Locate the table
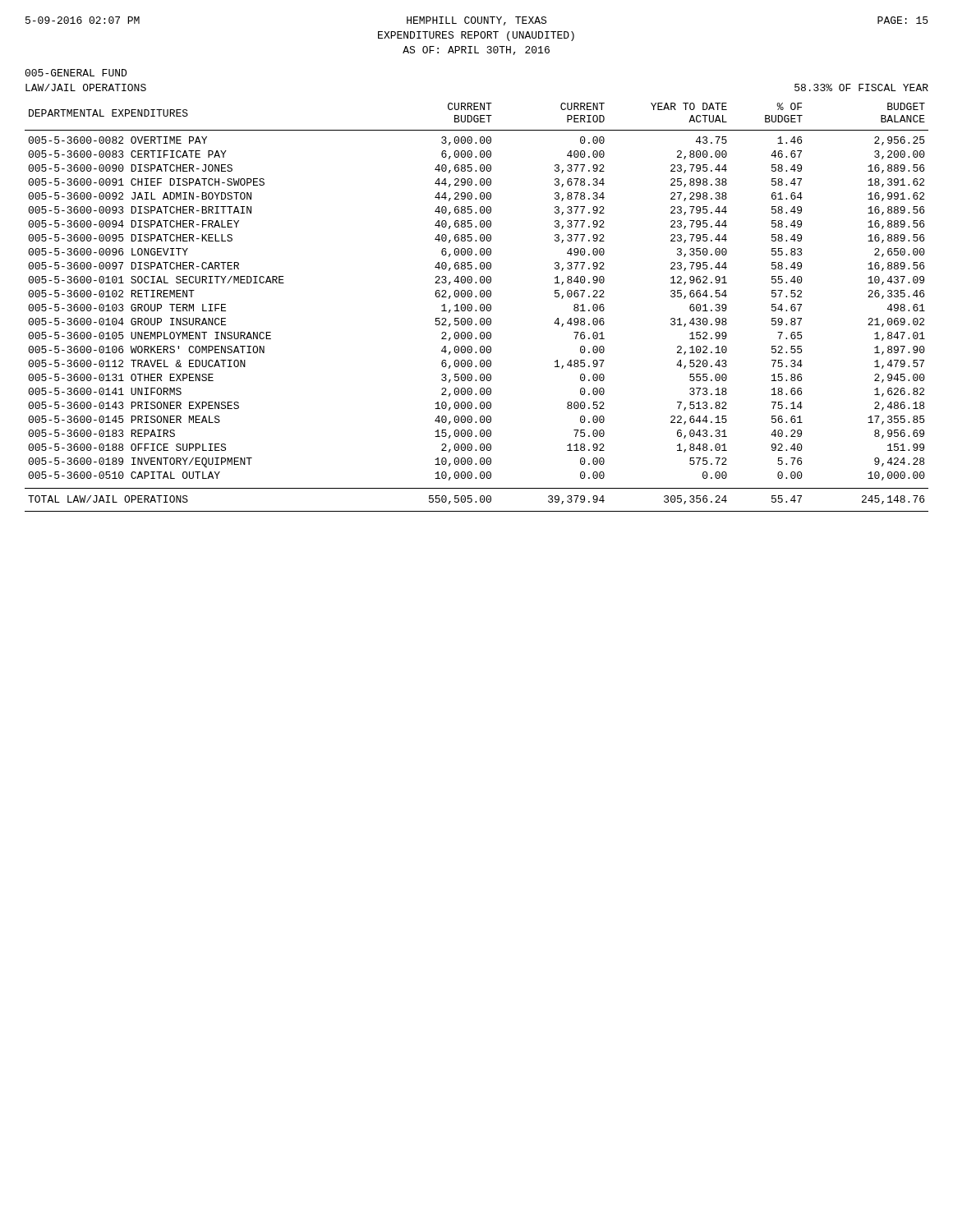 tap(476, 306)
